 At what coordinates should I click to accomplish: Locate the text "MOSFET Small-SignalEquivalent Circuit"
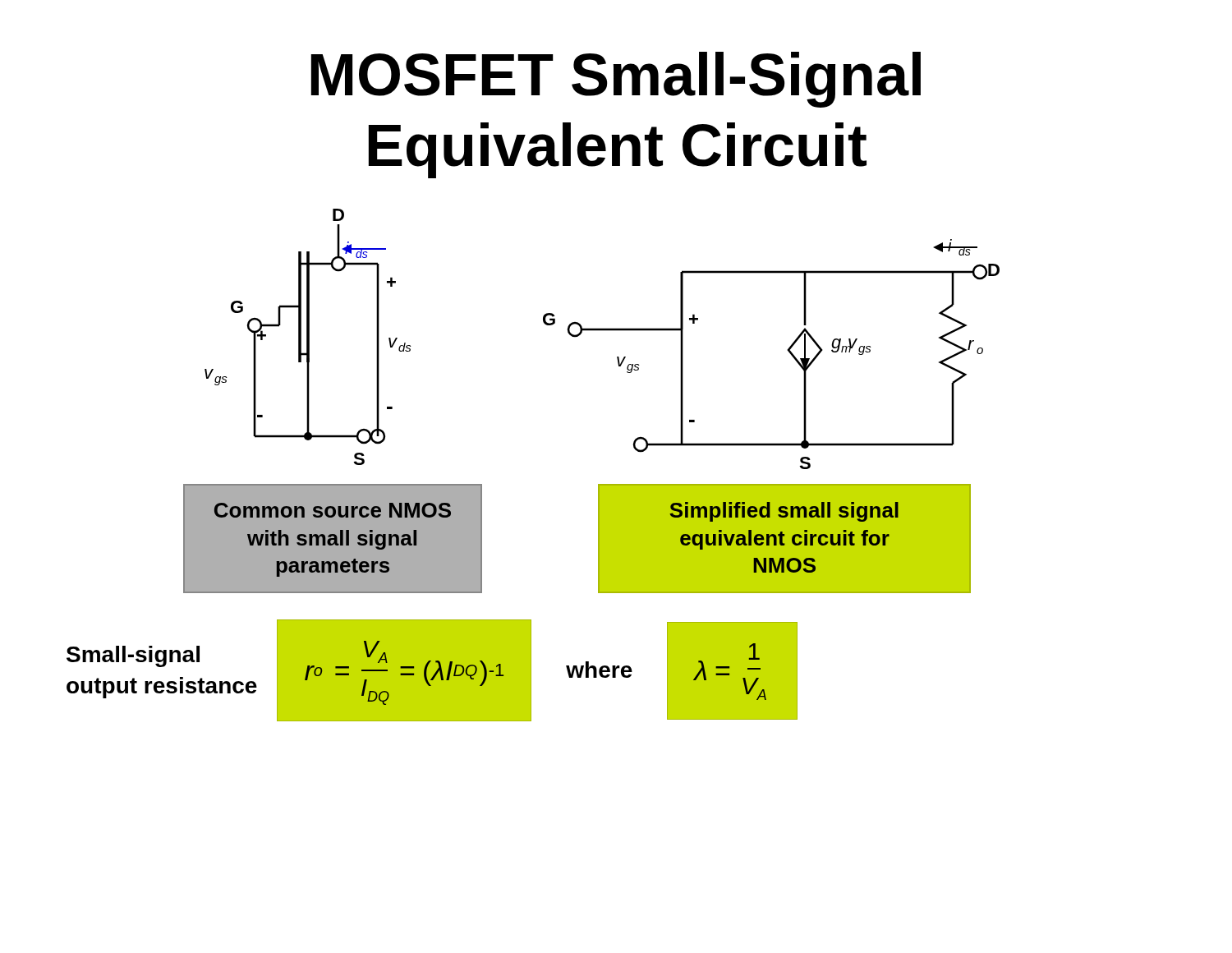[x=616, y=110]
